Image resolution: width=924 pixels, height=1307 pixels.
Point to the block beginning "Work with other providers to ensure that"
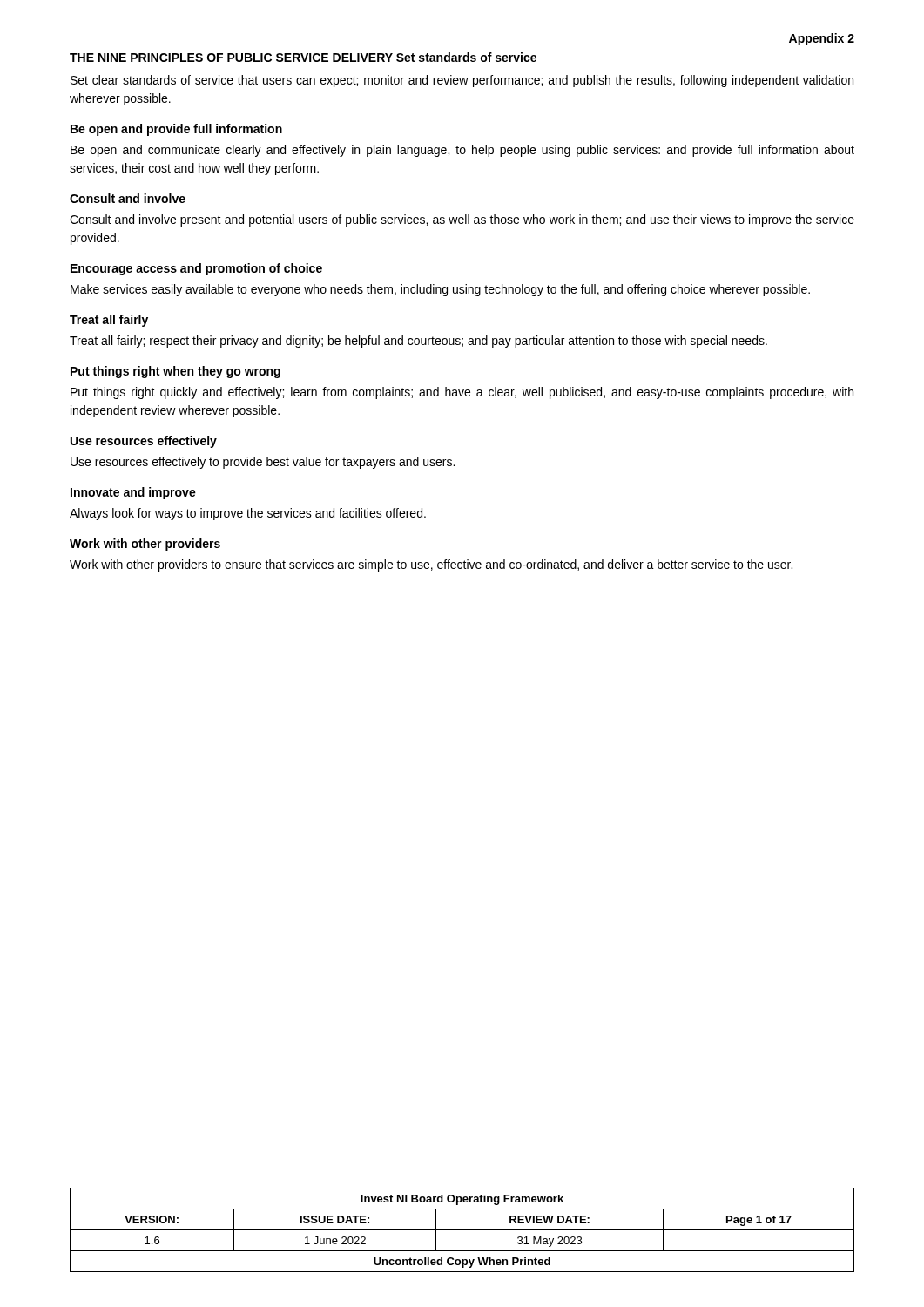click(x=432, y=565)
